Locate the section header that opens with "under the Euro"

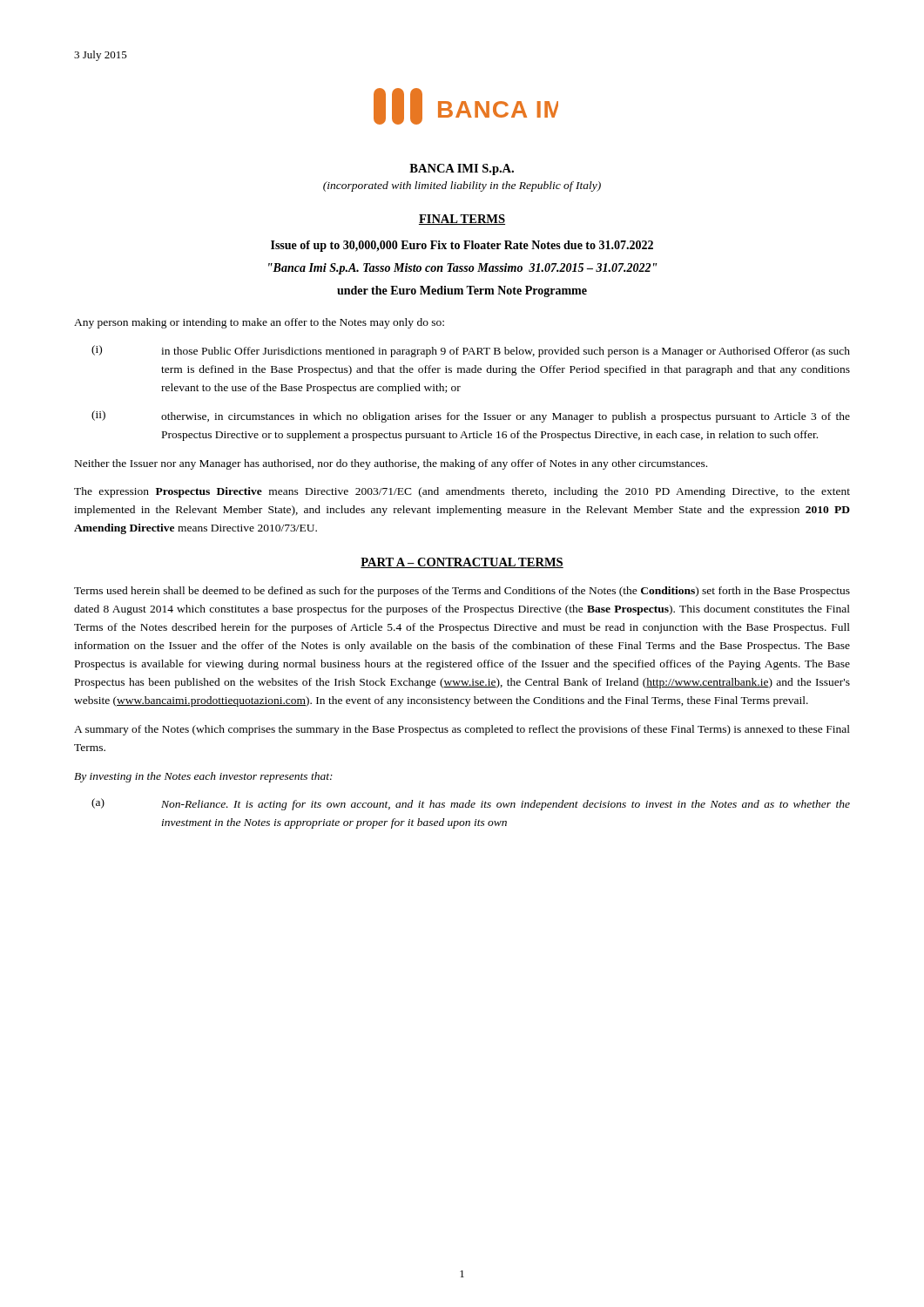pos(462,291)
